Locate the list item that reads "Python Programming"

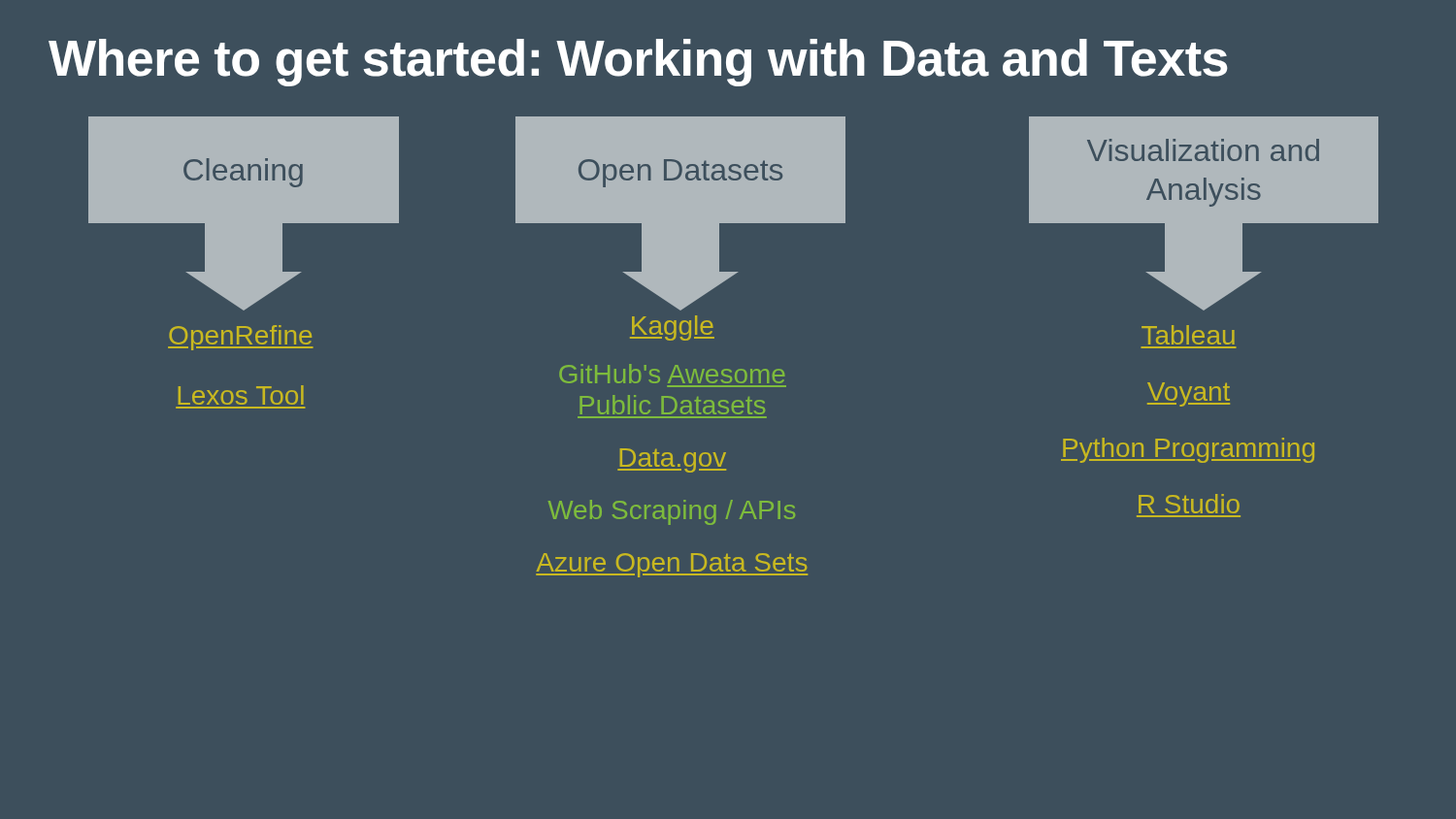coord(1189,448)
